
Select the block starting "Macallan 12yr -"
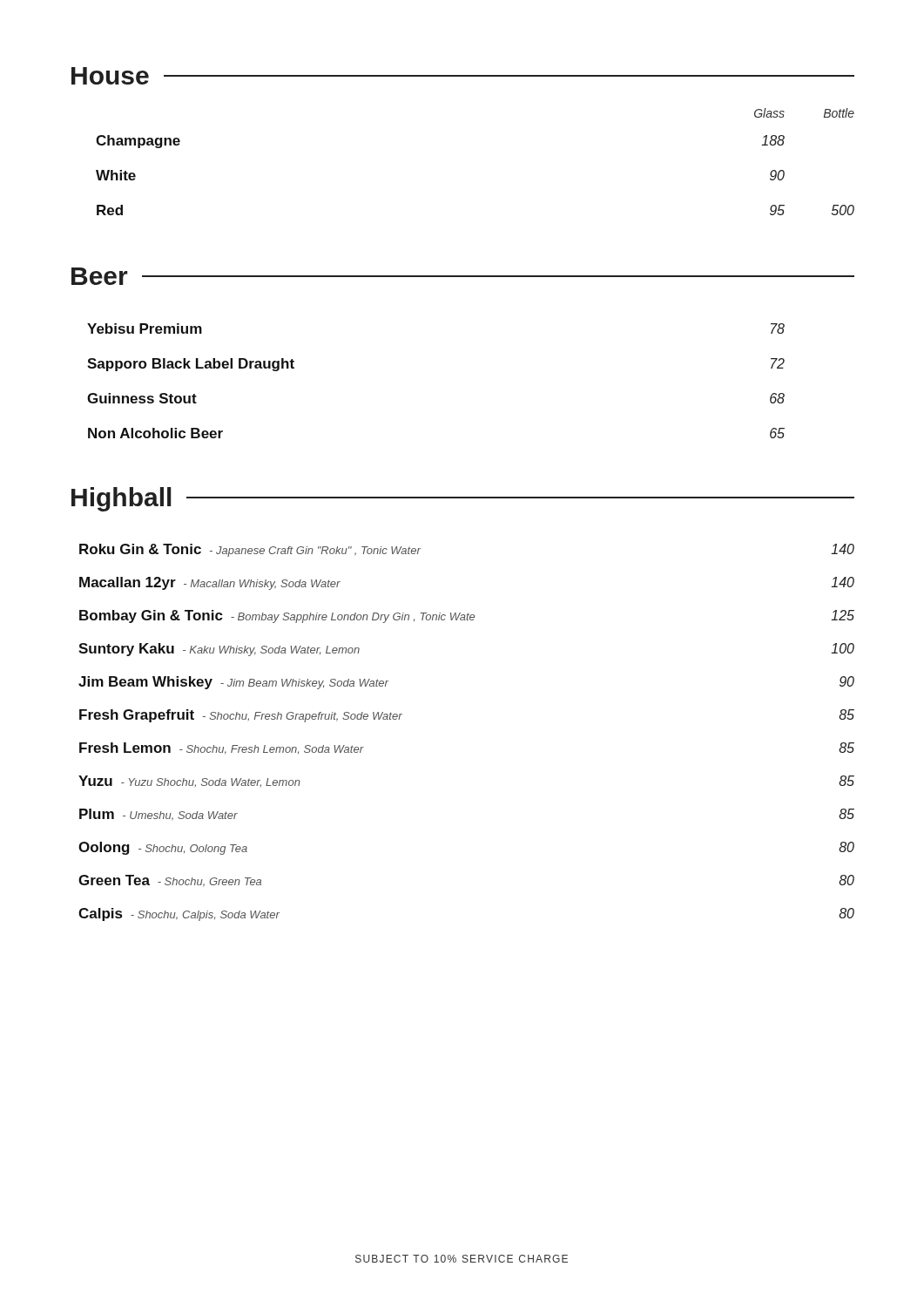[213, 582]
